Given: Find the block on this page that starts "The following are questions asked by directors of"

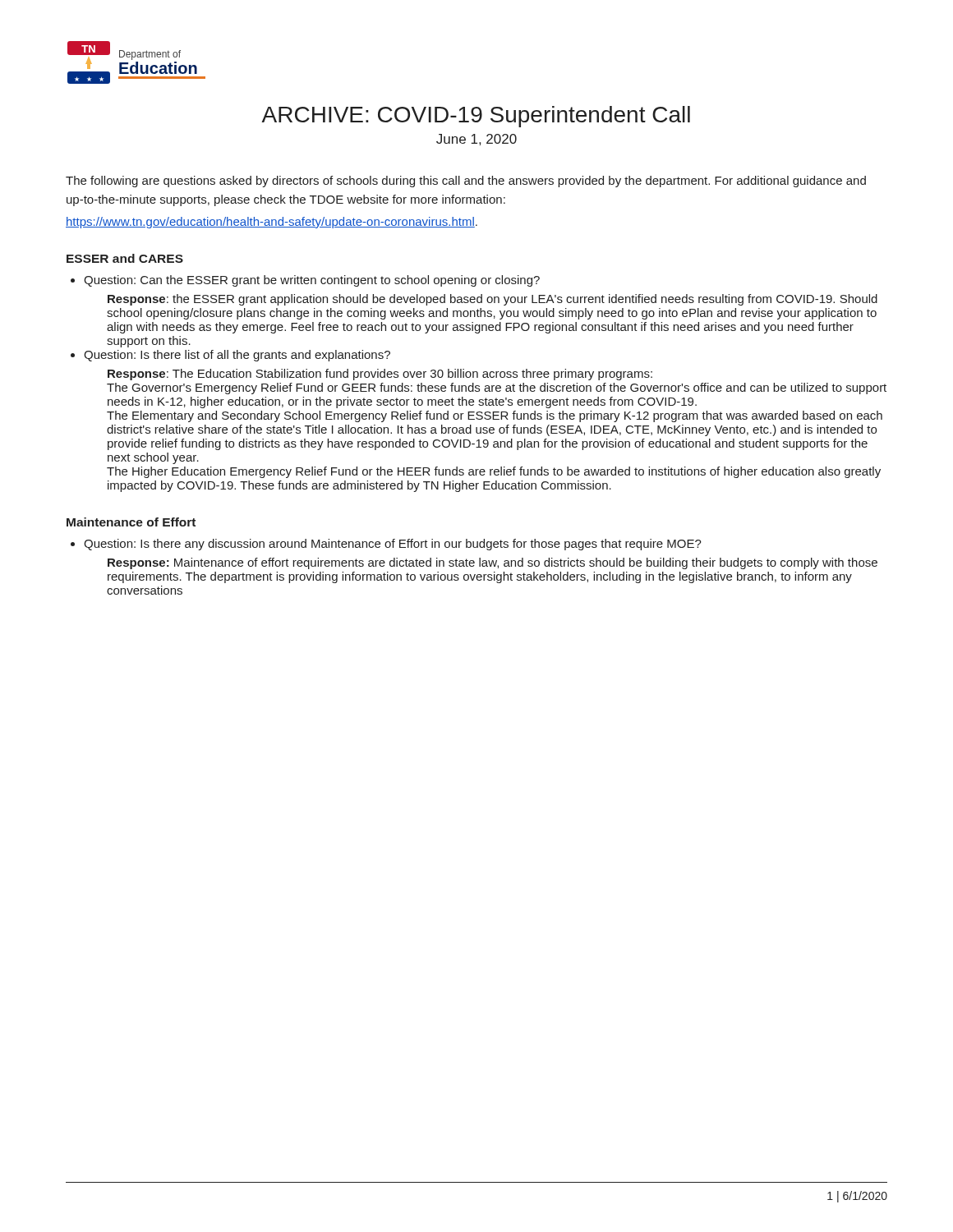Looking at the screenshot, I should (x=466, y=190).
